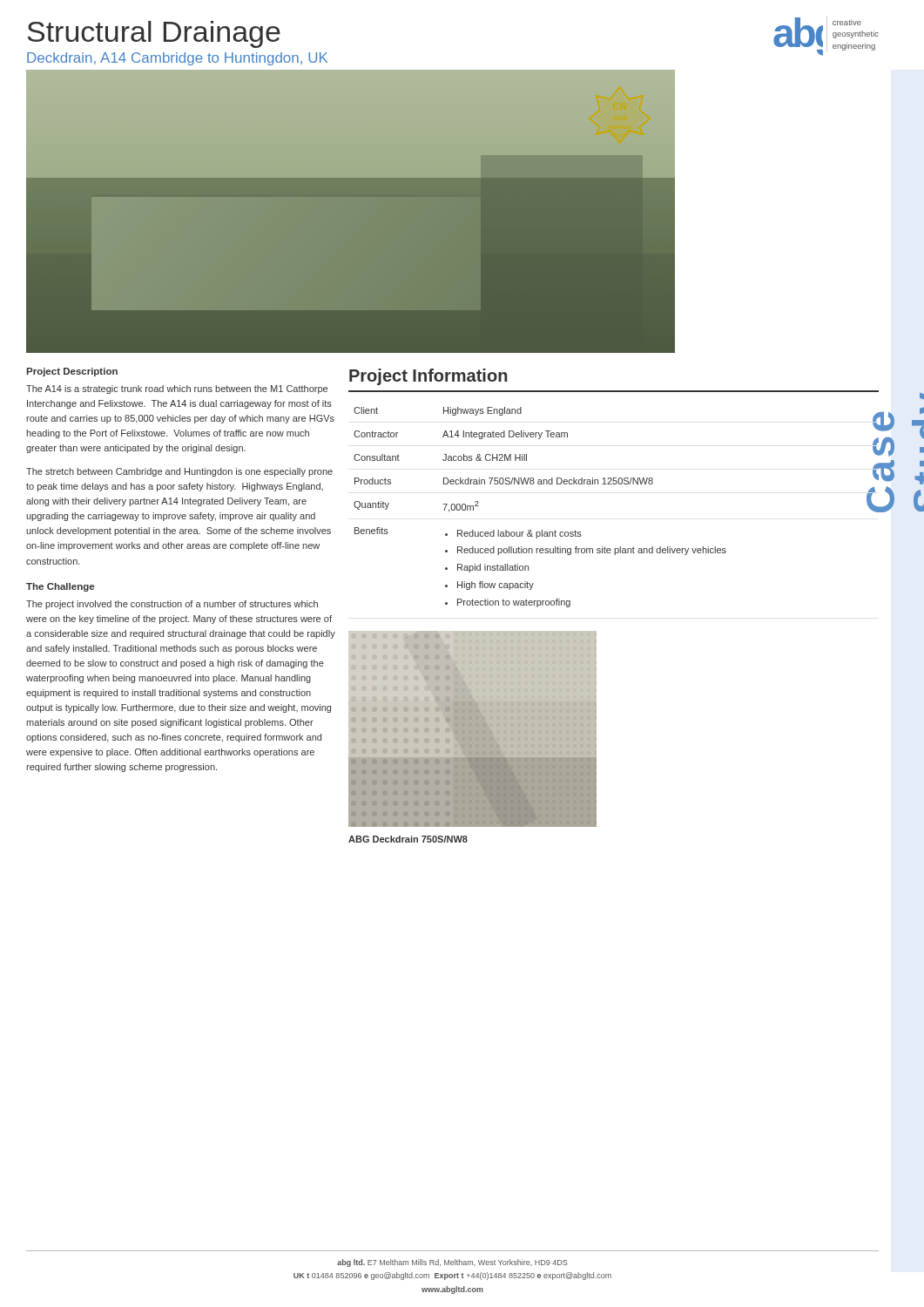
Task: Click on the table containing "Deckdrain 750S/NW8 and"
Action: tap(614, 509)
